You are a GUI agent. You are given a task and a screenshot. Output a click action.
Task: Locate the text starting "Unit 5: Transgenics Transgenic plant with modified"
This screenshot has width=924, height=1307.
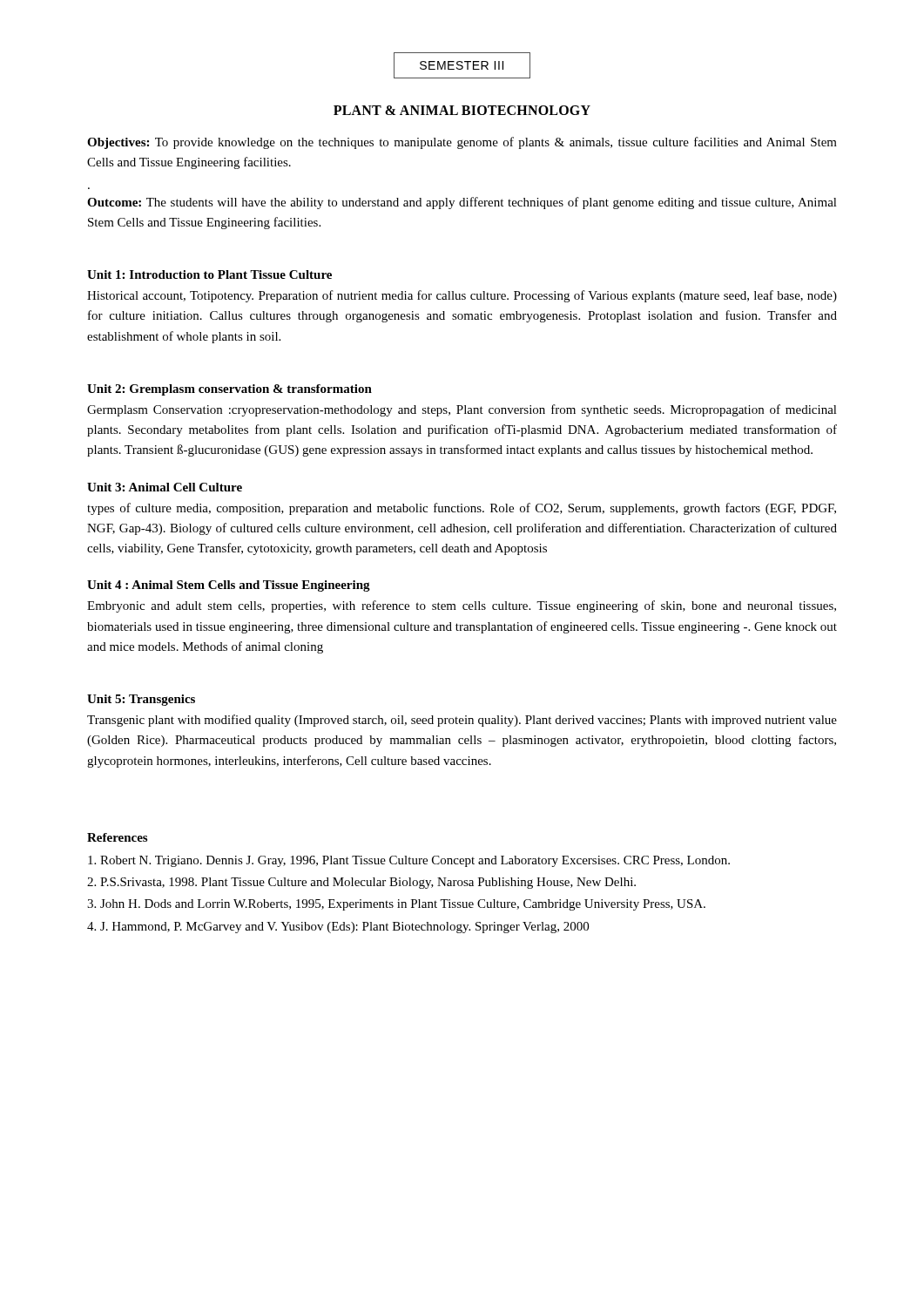462,731
